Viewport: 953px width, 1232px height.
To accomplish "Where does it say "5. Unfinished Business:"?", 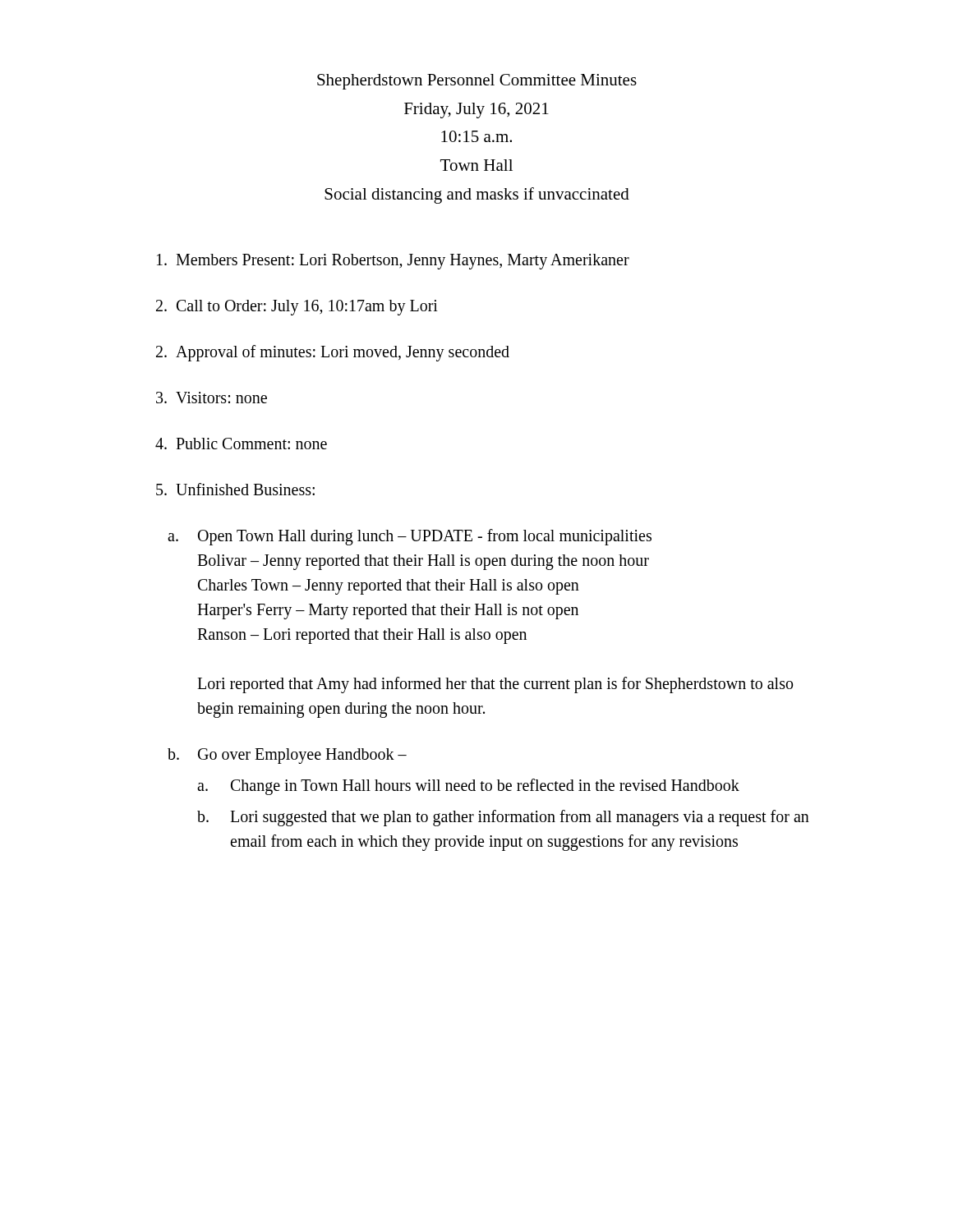I will click(x=235, y=489).
